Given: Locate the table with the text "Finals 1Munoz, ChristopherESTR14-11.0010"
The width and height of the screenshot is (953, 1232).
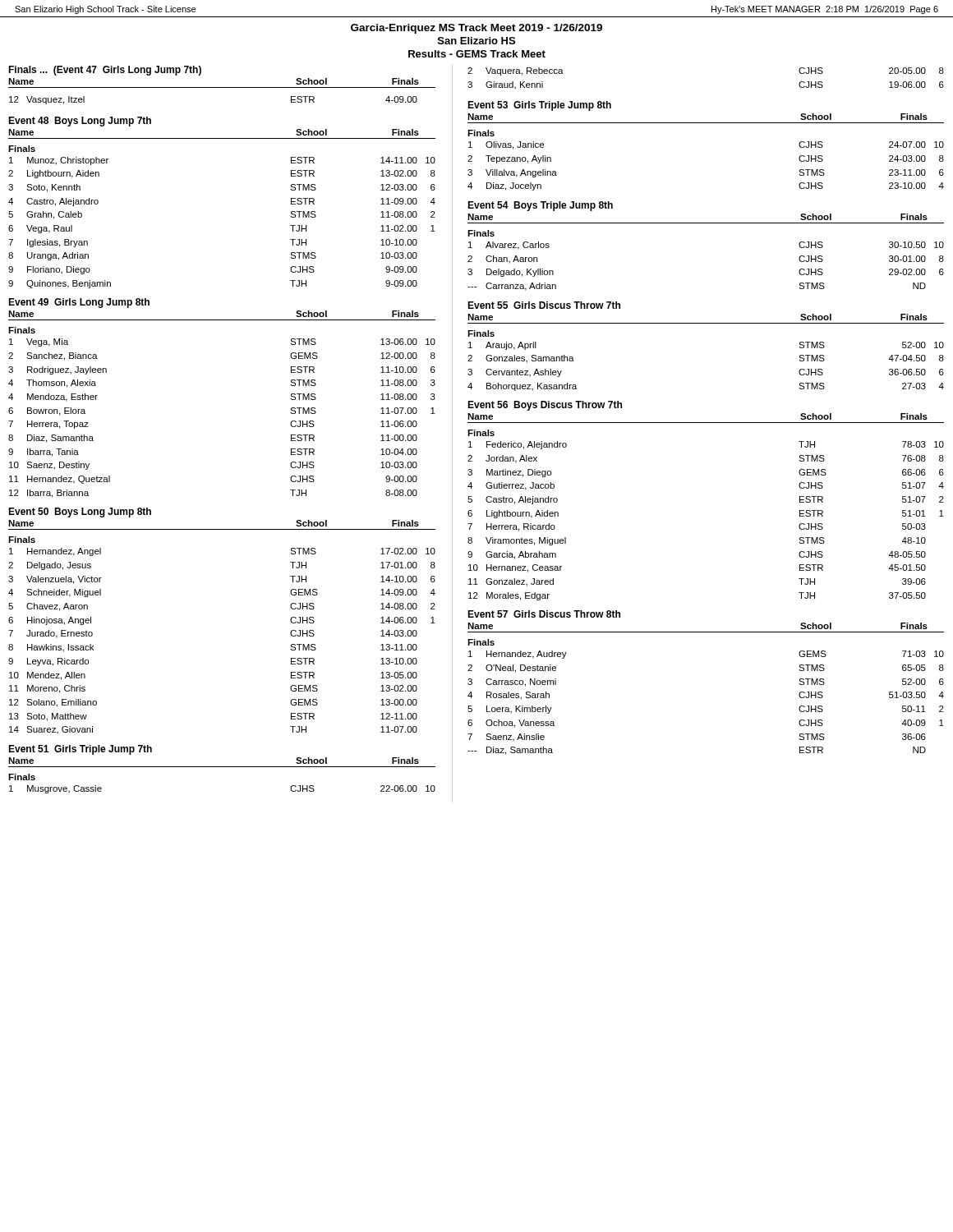Looking at the screenshot, I should pos(222,217).
